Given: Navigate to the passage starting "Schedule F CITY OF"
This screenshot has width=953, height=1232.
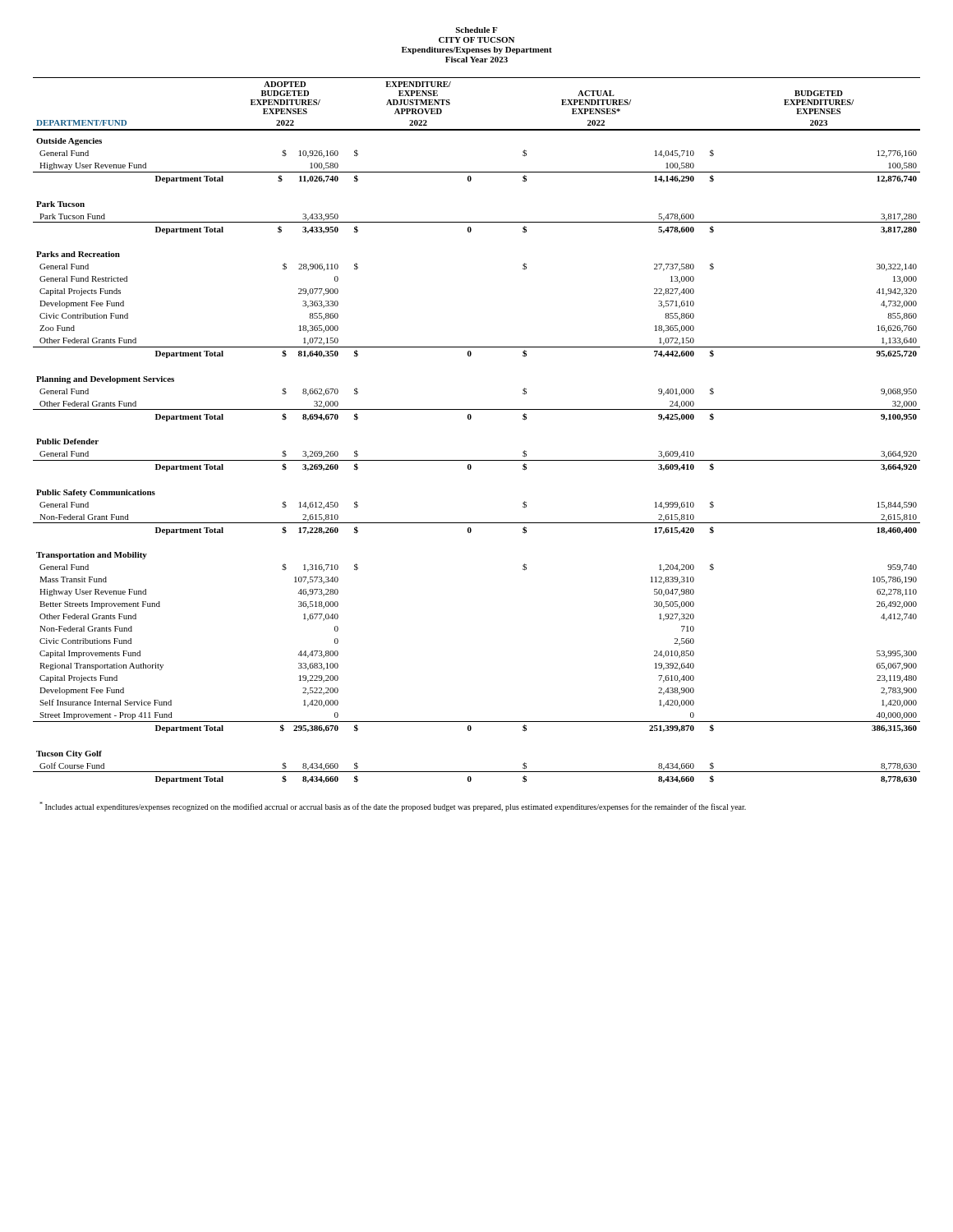Looking at the screenshot, I should [476, 44].
